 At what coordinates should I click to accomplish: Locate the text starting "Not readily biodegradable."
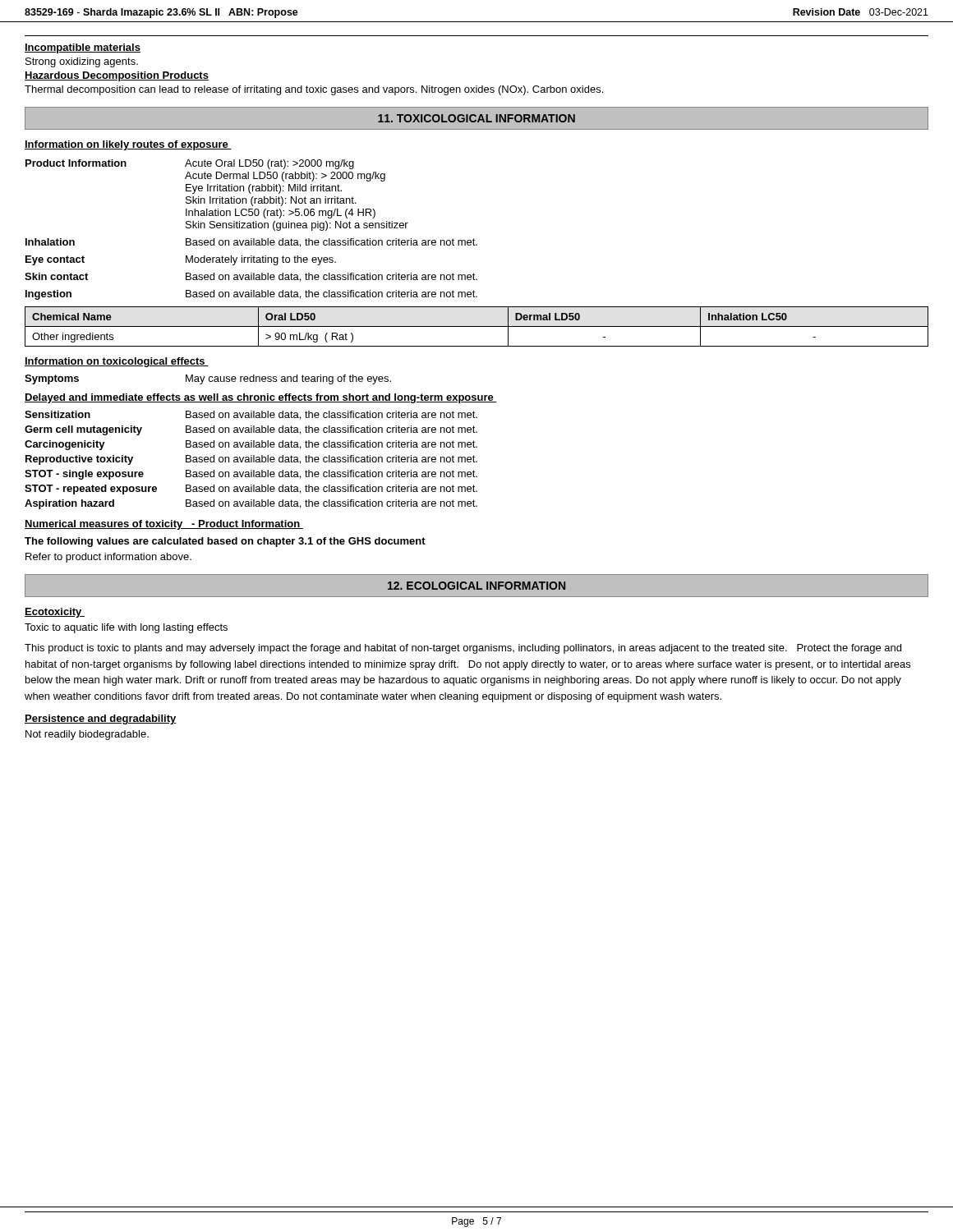(x=87, y=734)
